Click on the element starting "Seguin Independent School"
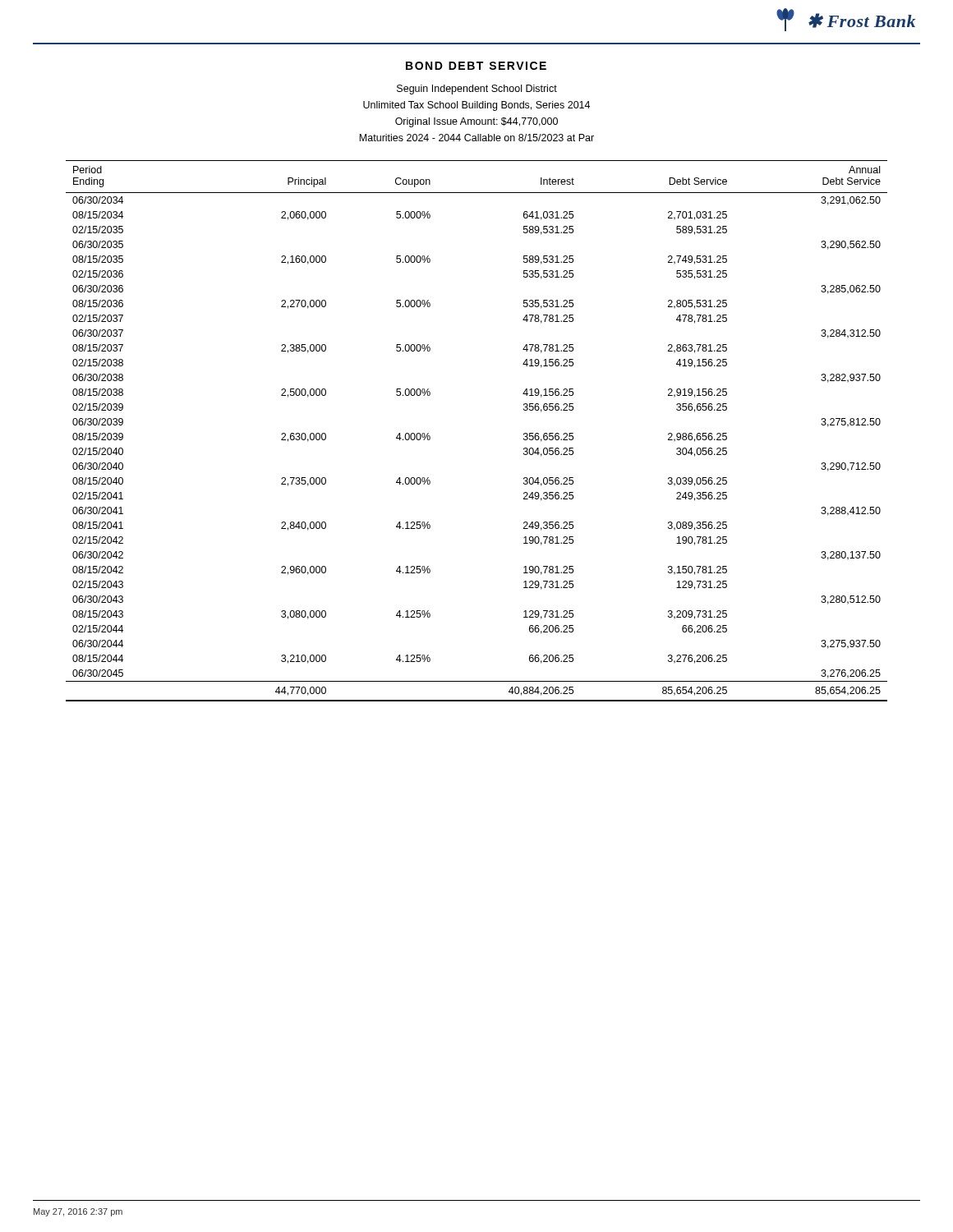953x1232 pixels. point(476,113)
